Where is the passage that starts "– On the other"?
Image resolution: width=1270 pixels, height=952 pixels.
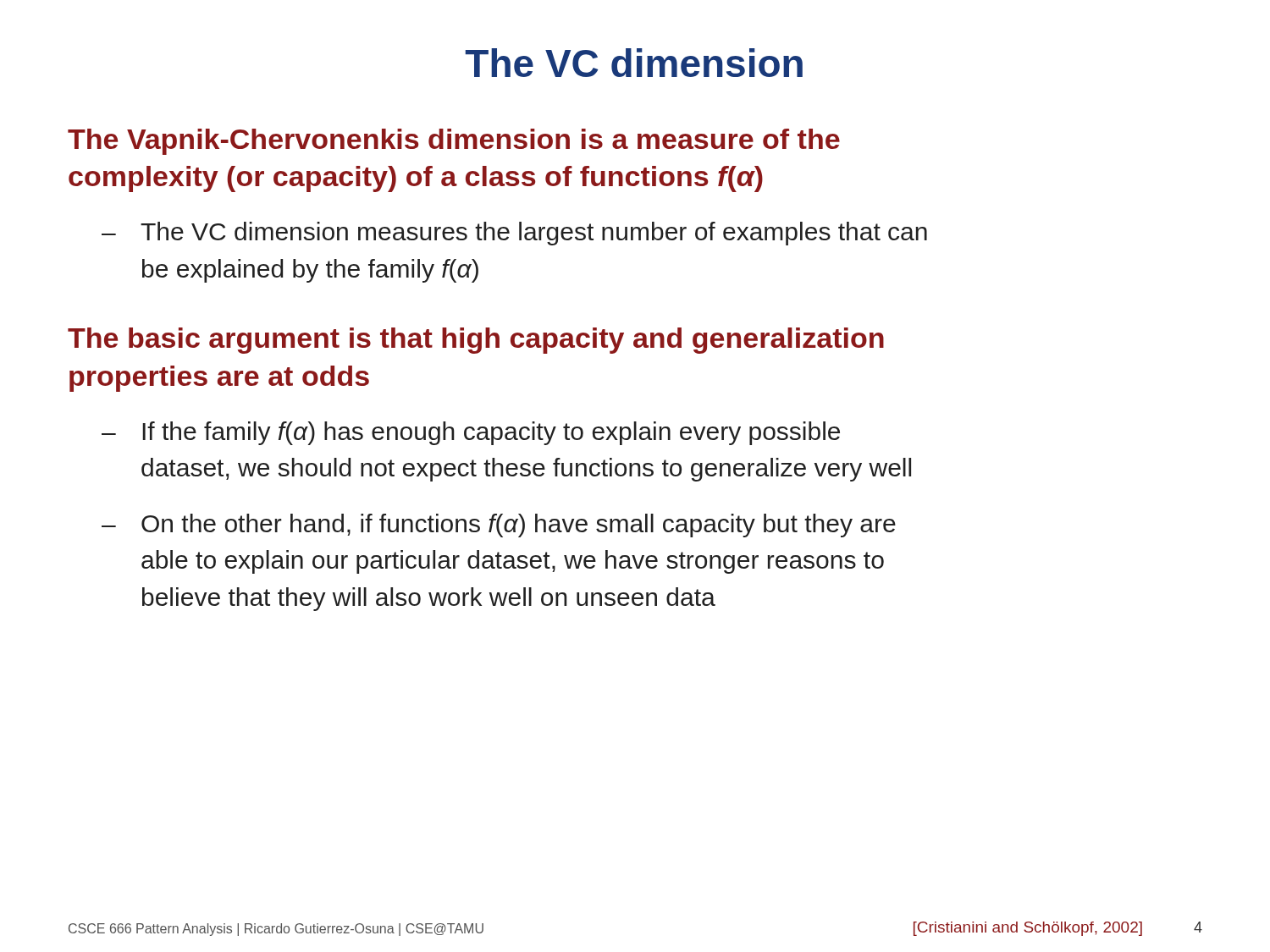[x=652, y=560]
